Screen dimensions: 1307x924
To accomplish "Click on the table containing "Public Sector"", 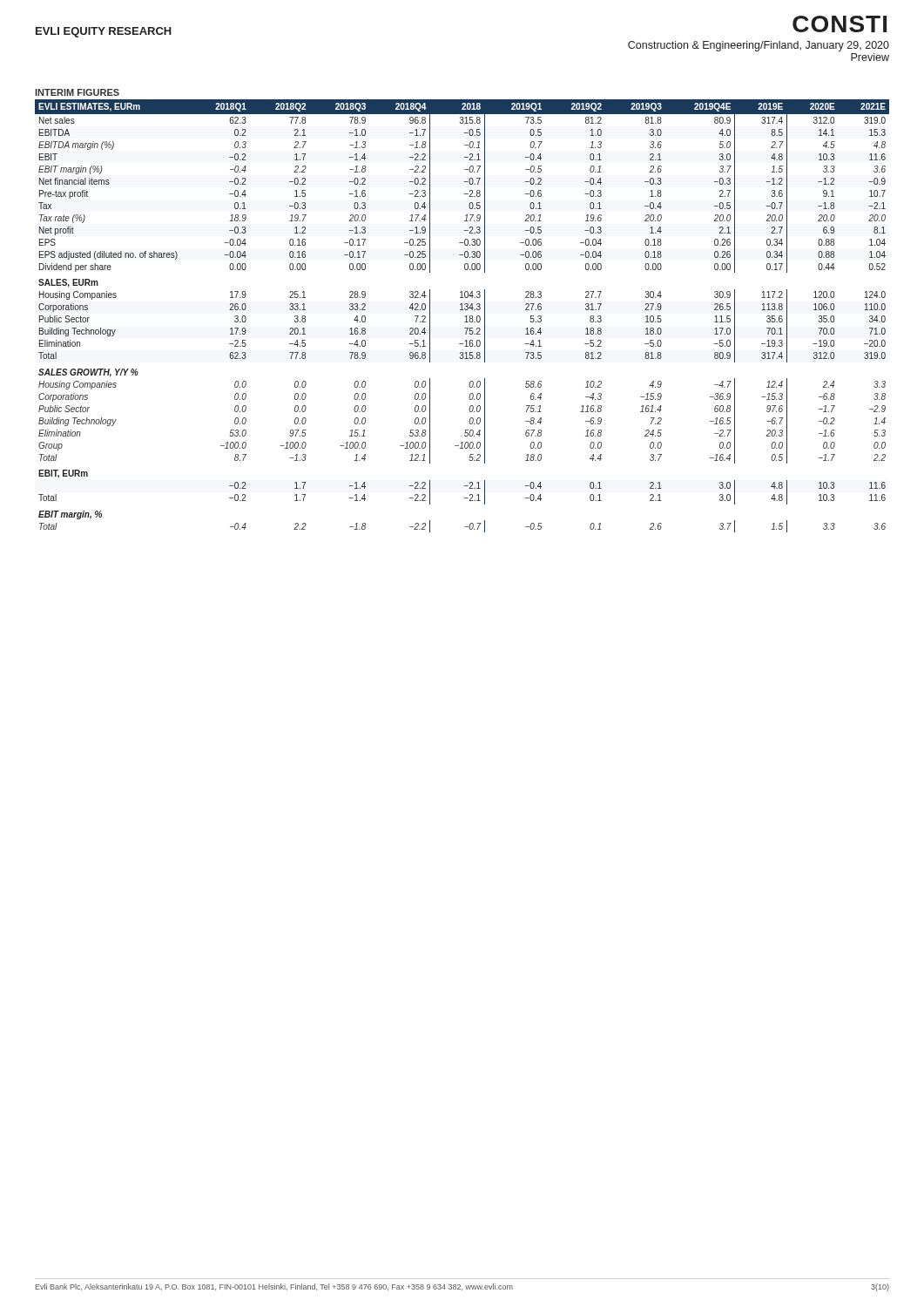I will point(462,316).
